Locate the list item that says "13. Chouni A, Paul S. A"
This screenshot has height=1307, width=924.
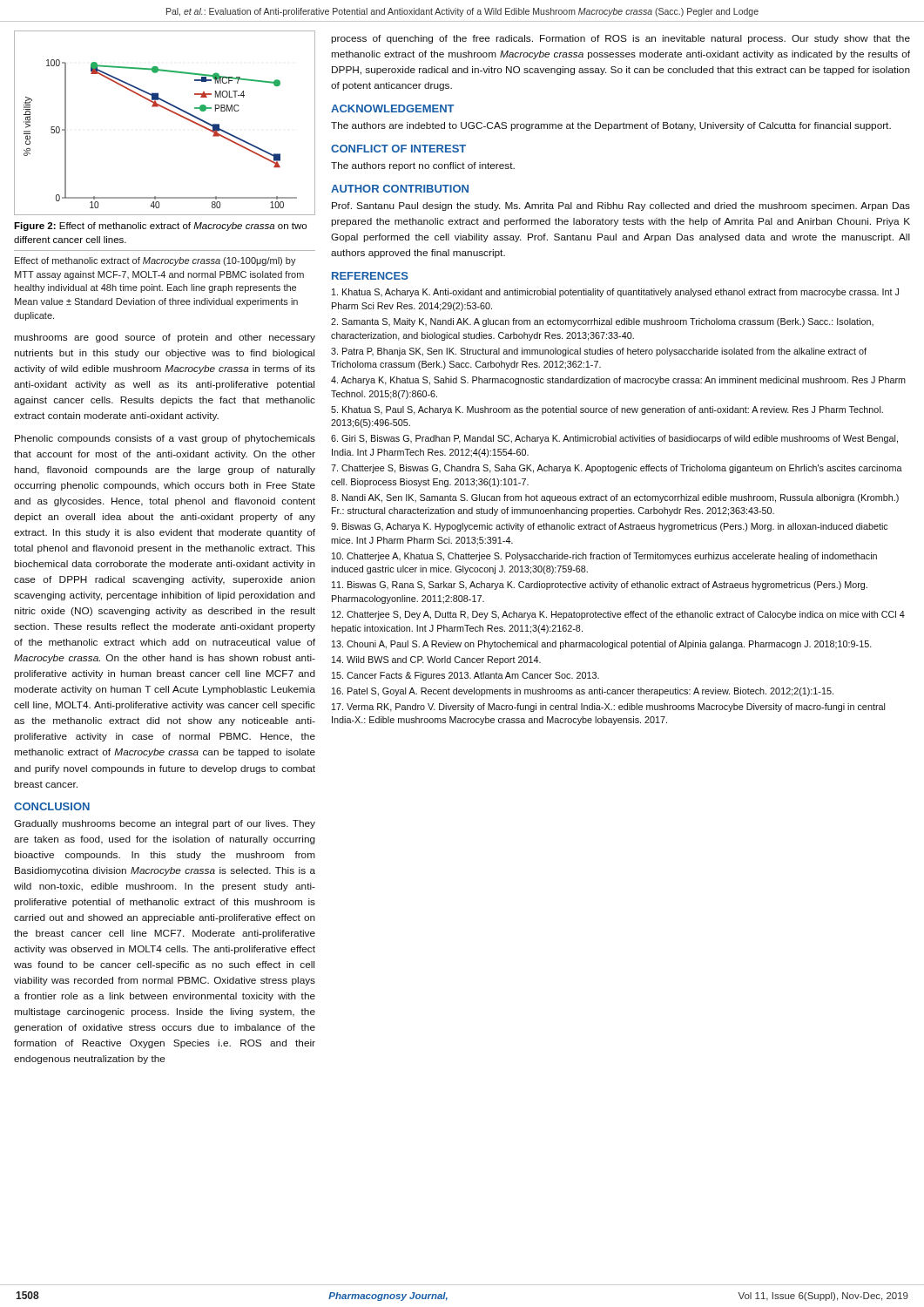601,644
